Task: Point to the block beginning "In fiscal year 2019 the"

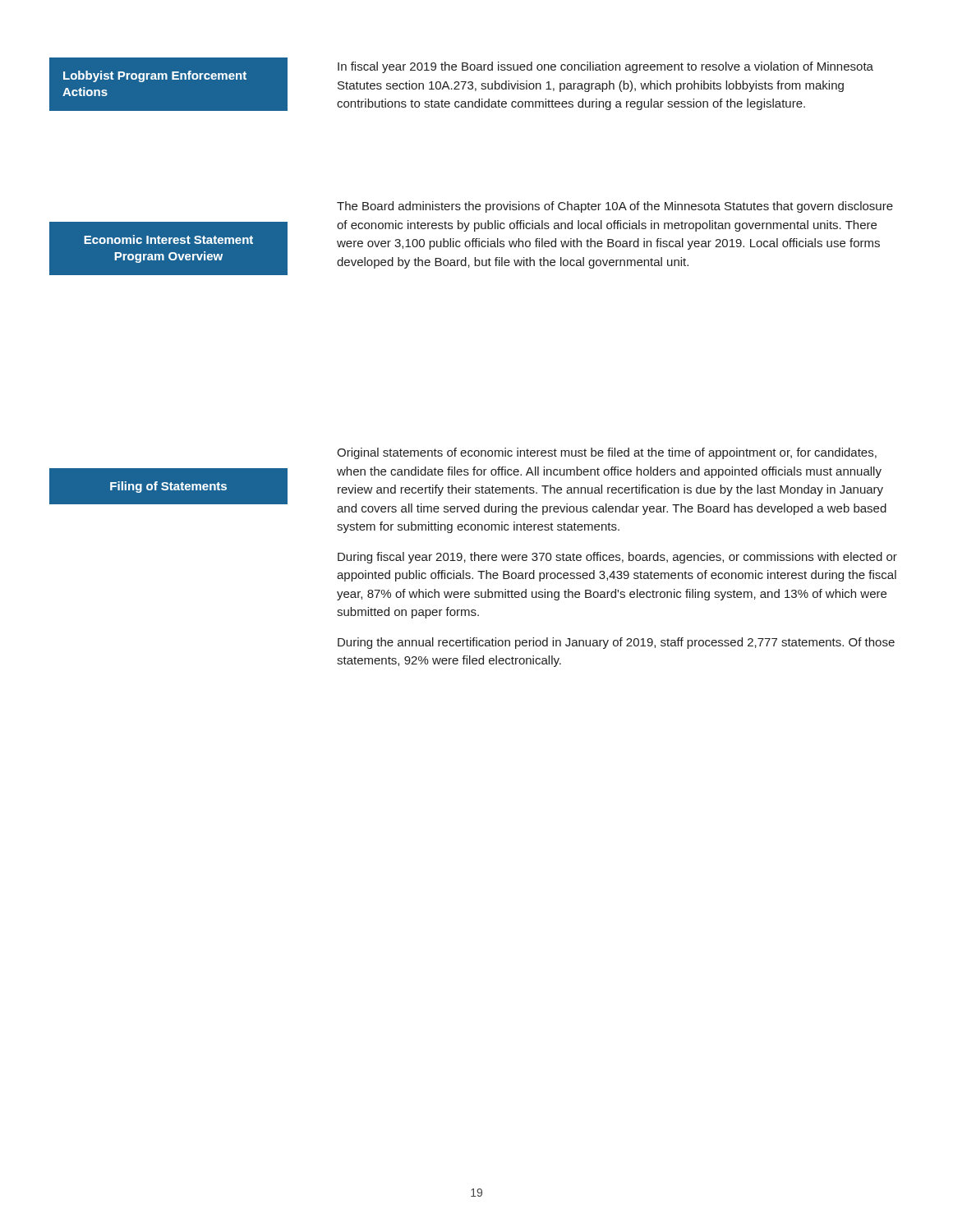Action: pyautogui.click(x=620, y=85)
